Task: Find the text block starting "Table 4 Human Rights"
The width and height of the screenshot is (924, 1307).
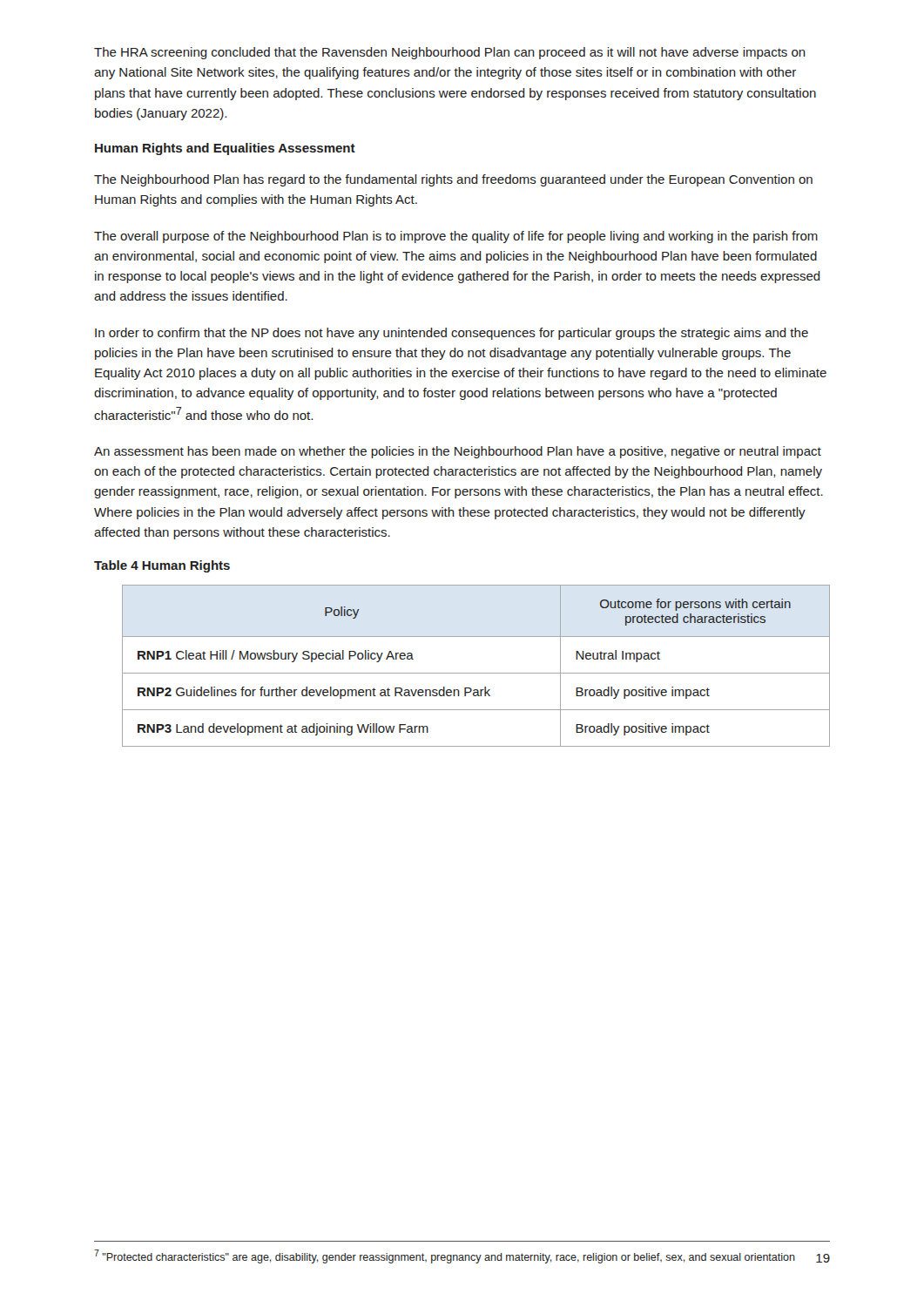Action: (x=162, y=565)
